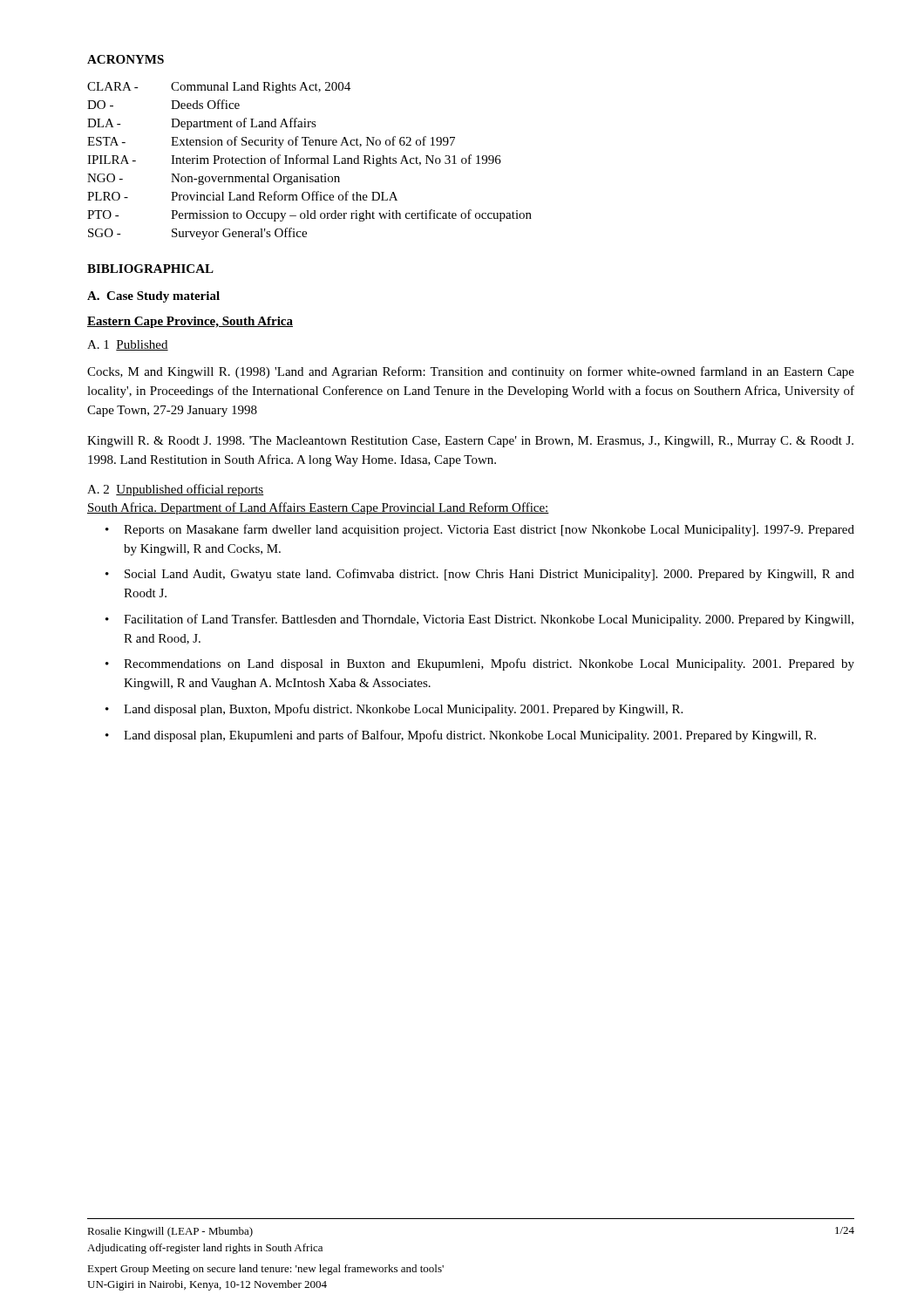Click on the text that says "A. 2 Unpublished official reports"

pos(175,489)
